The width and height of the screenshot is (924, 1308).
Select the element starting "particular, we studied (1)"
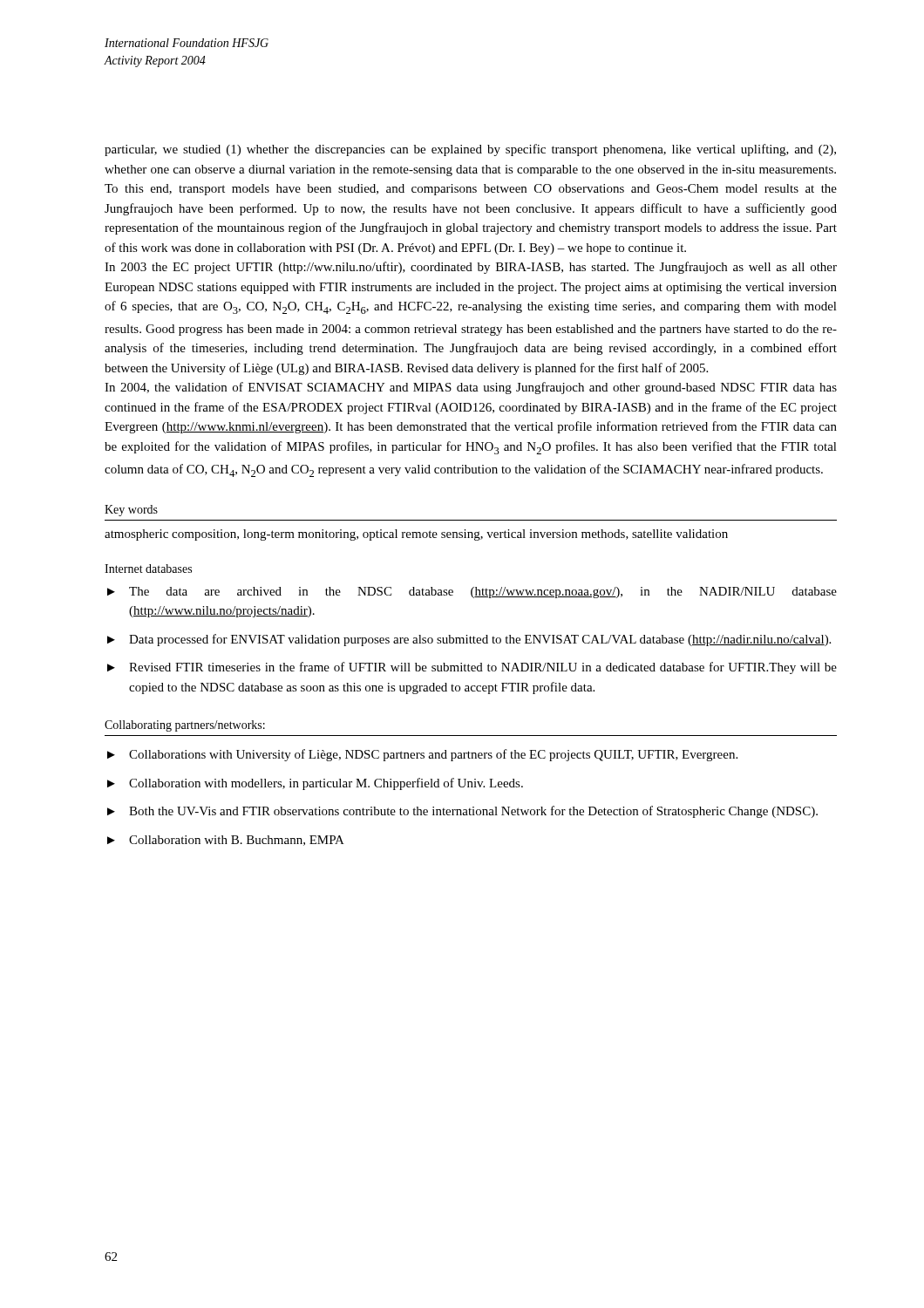(x=471, y=198)
